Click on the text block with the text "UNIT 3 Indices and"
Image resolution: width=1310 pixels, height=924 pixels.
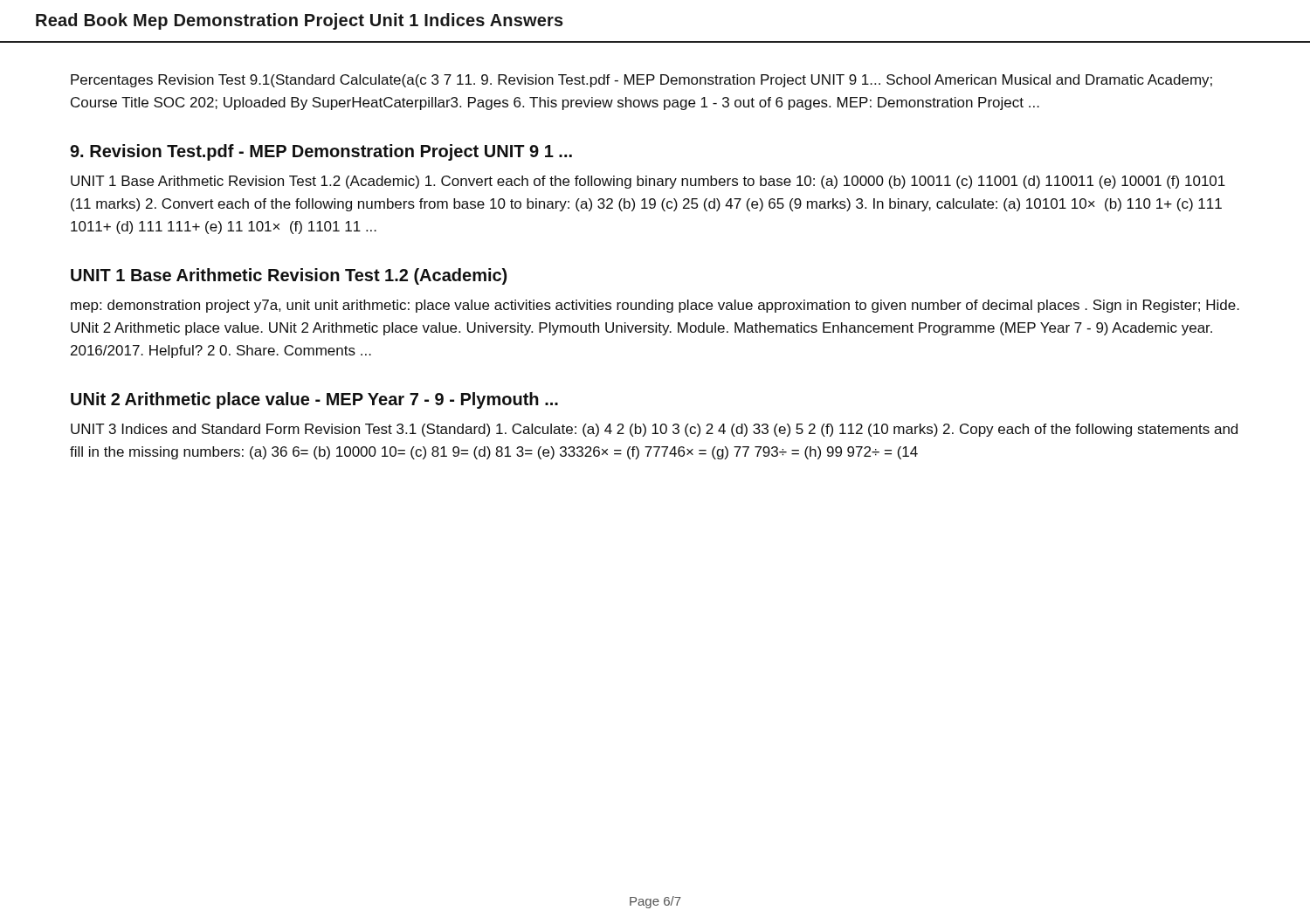point(654,441)
